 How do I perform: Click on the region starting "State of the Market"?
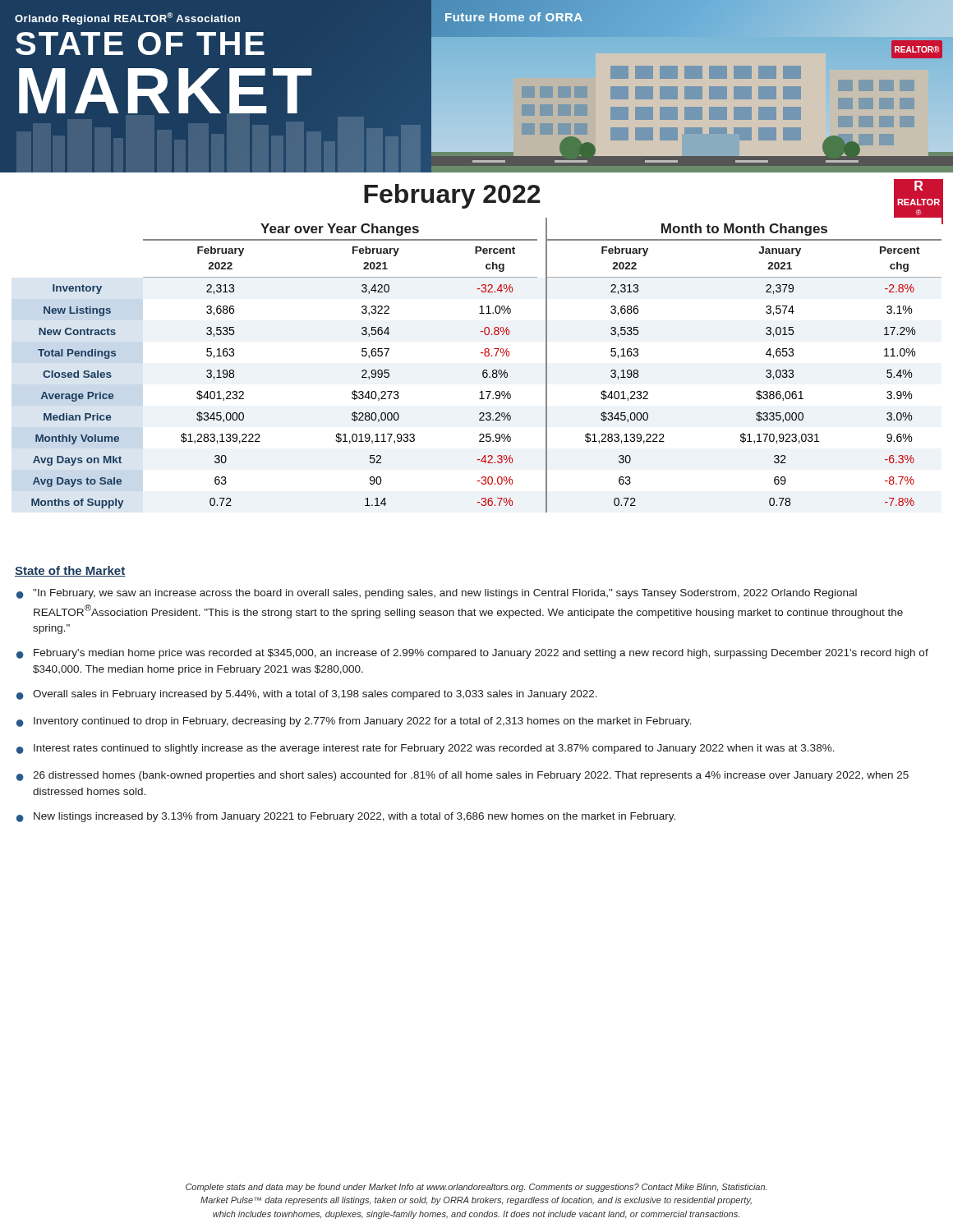pos(70,570)
